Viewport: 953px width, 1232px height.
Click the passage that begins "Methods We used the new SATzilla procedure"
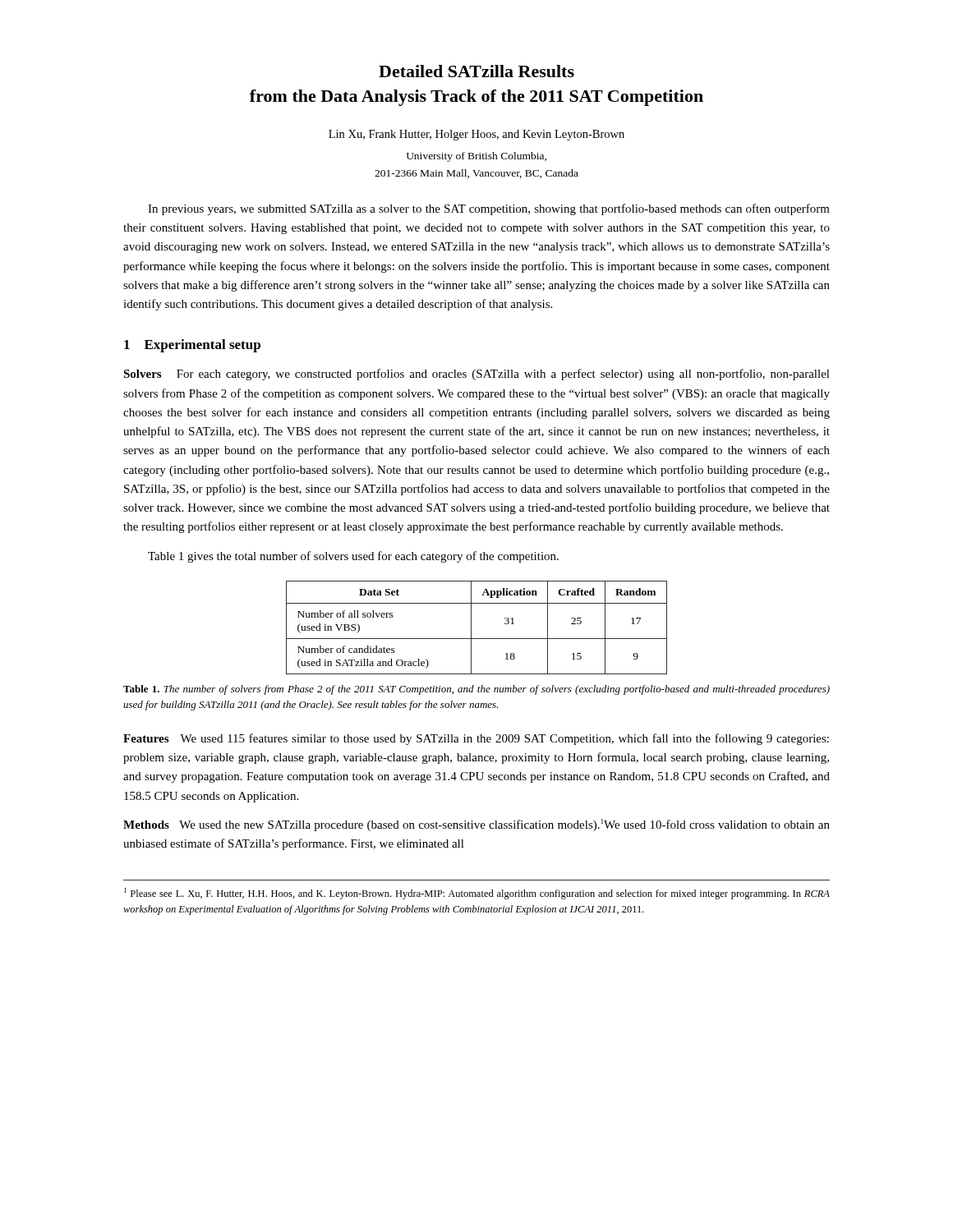[x=476, y=834]
